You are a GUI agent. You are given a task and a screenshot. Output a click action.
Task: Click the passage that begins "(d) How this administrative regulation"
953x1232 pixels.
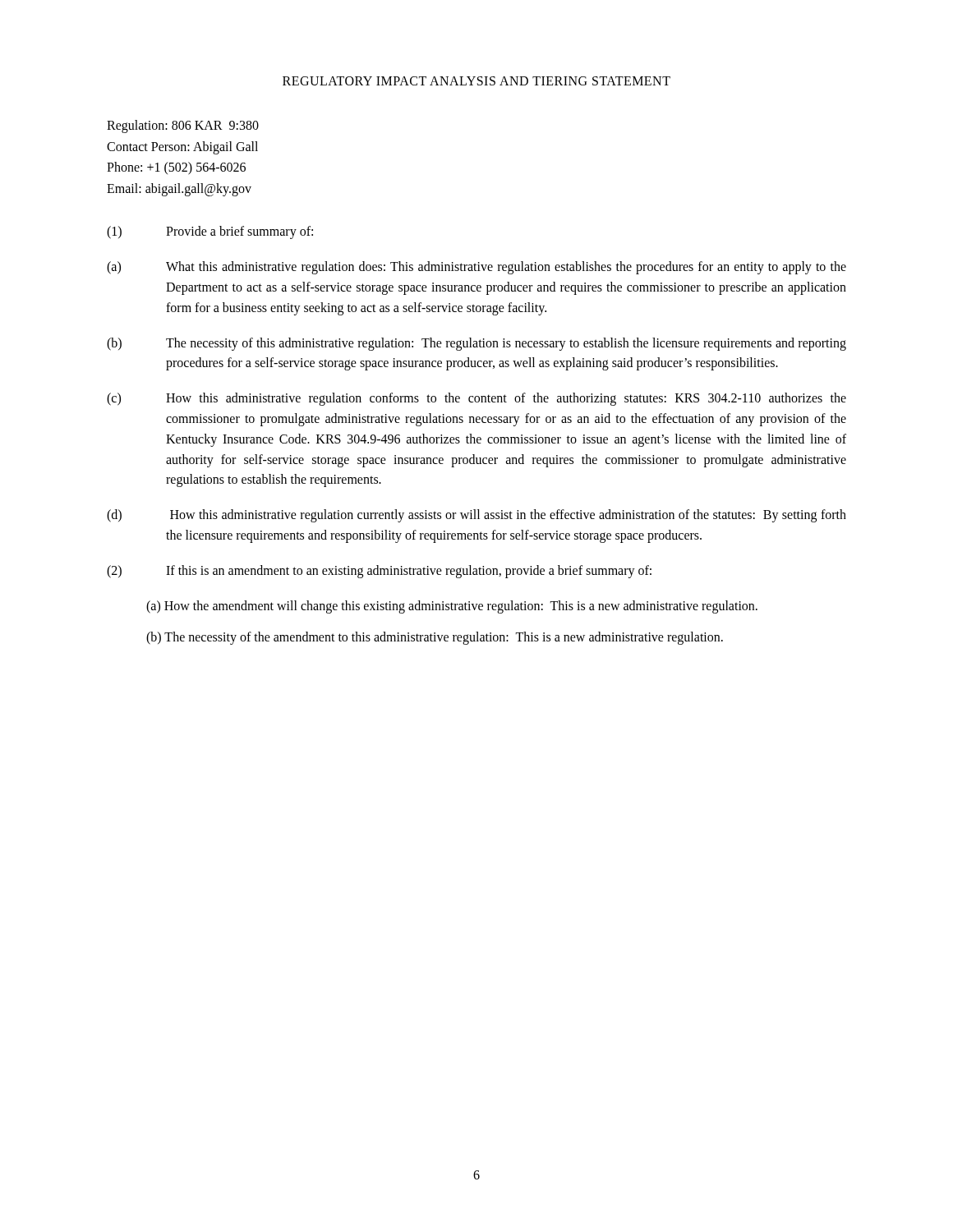coord(476,526)
